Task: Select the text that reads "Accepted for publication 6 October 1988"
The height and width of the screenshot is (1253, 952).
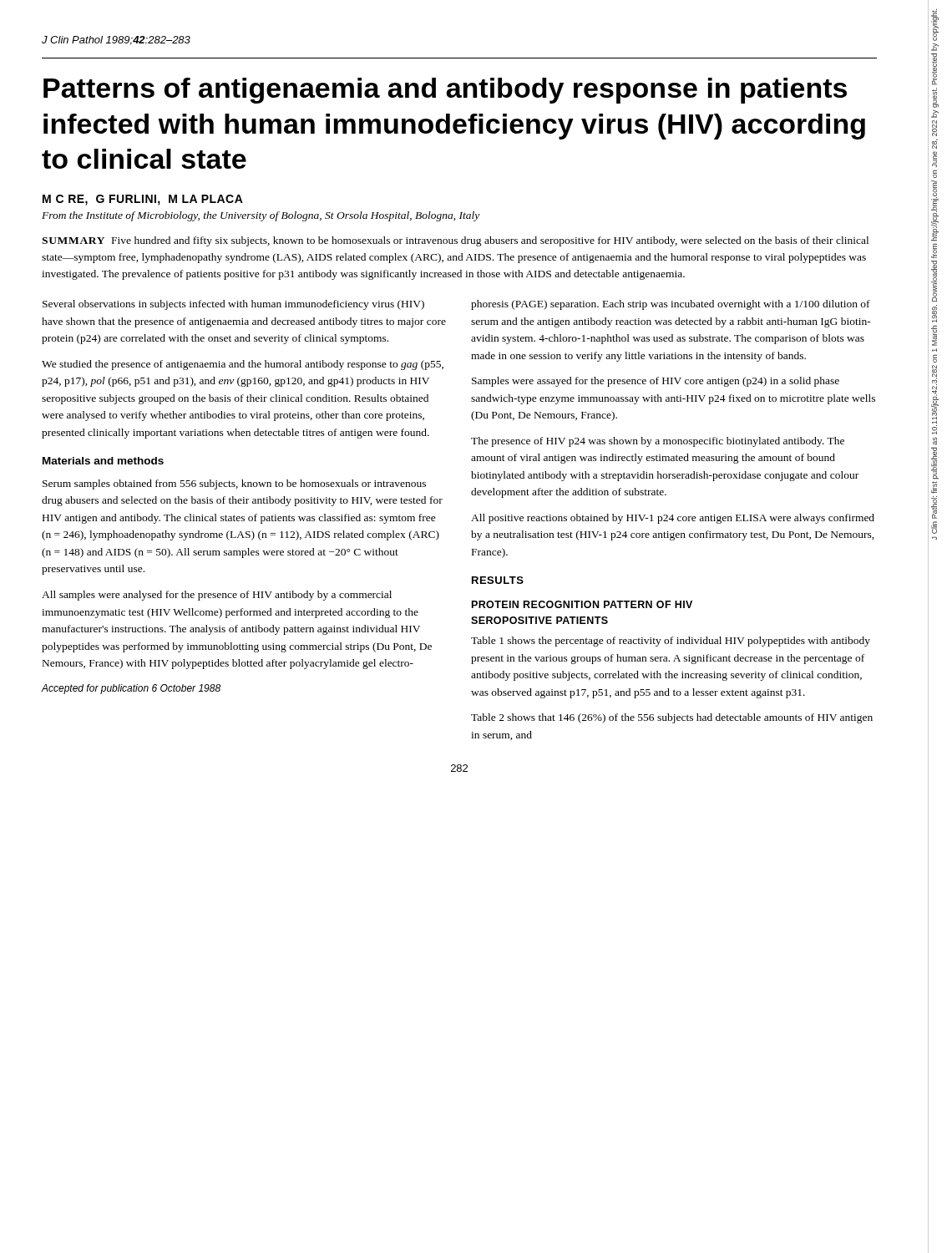Action: pos(131,688)
